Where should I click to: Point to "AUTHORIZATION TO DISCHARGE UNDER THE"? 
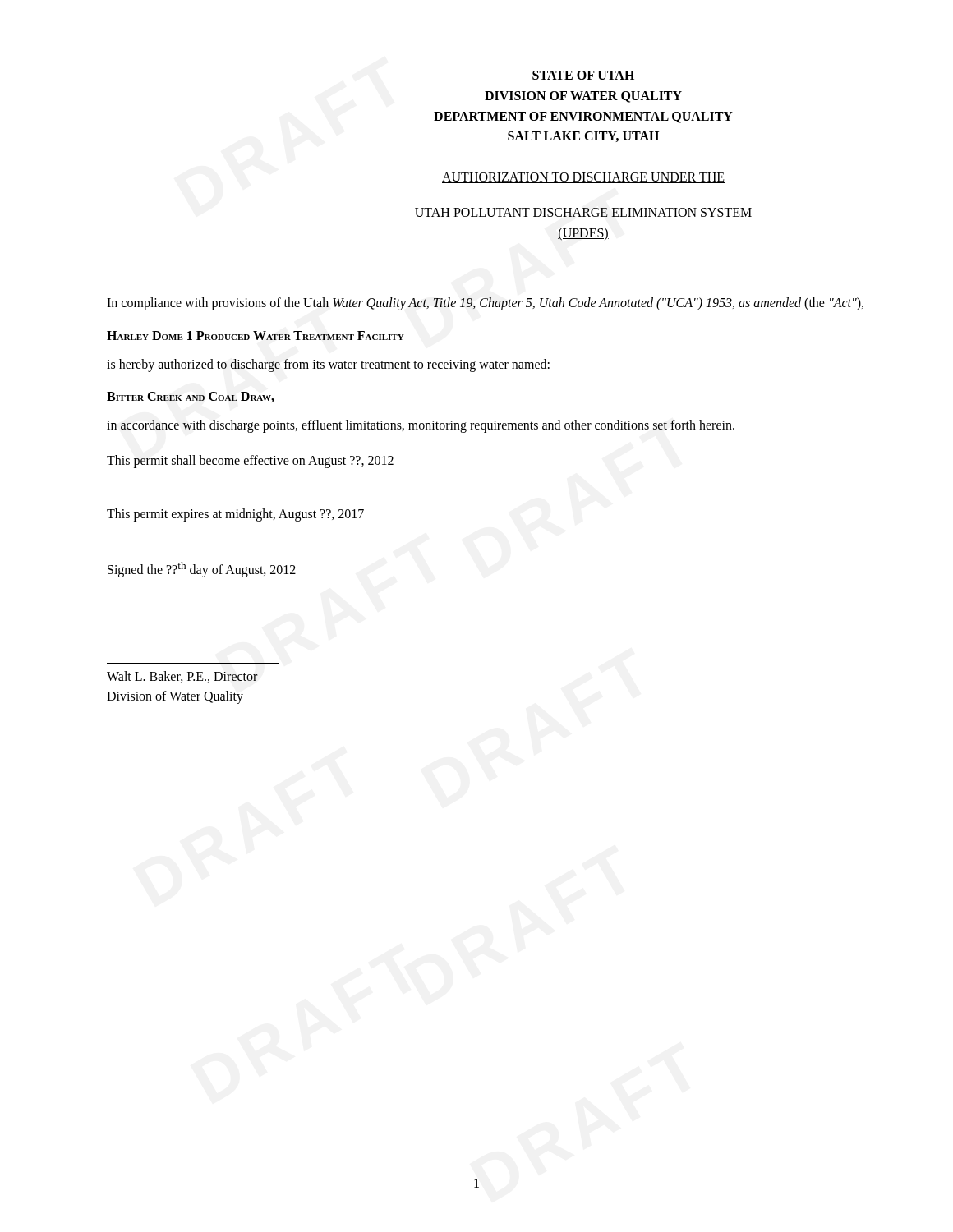pos(583,177)
